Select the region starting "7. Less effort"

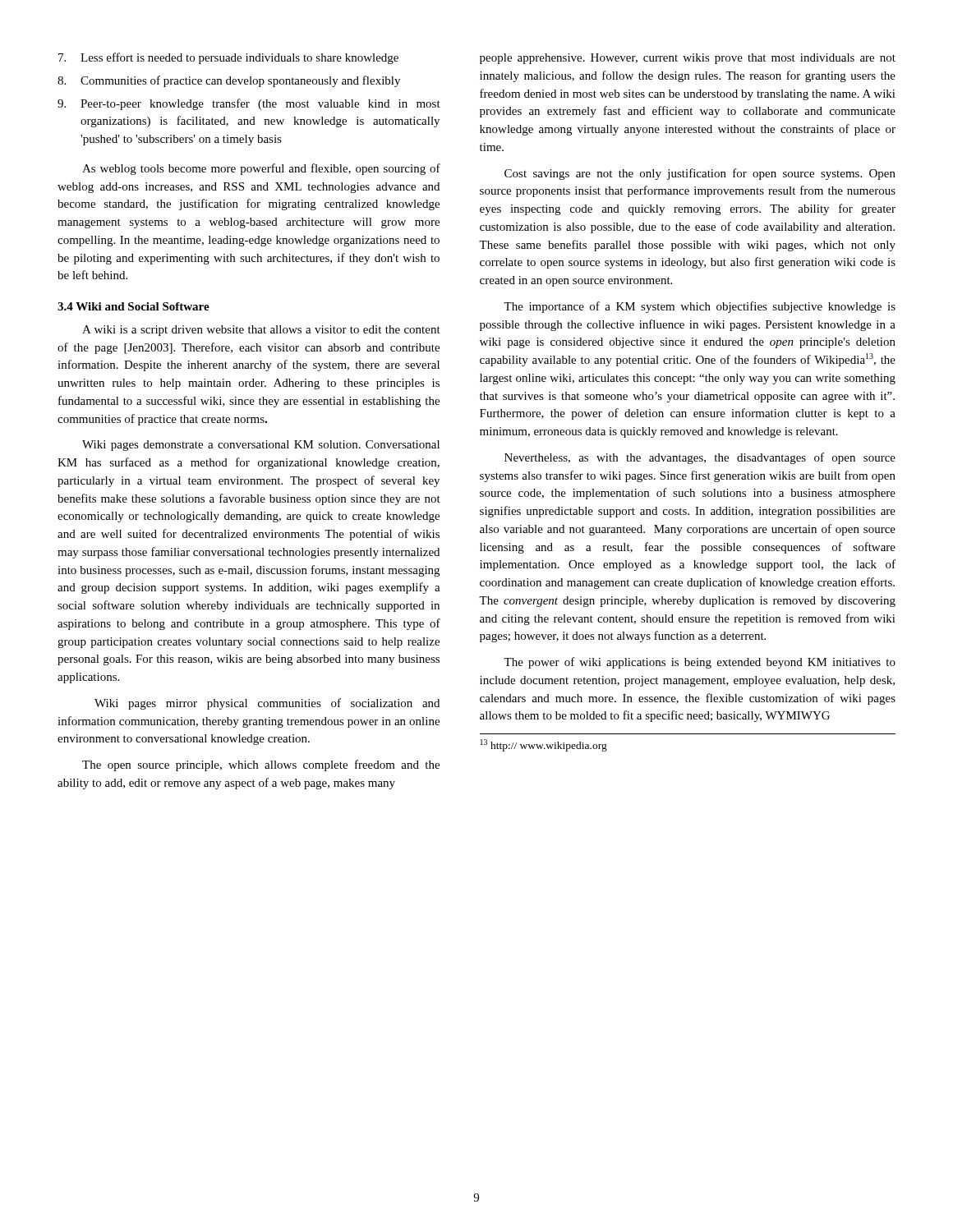coord(249,58)
